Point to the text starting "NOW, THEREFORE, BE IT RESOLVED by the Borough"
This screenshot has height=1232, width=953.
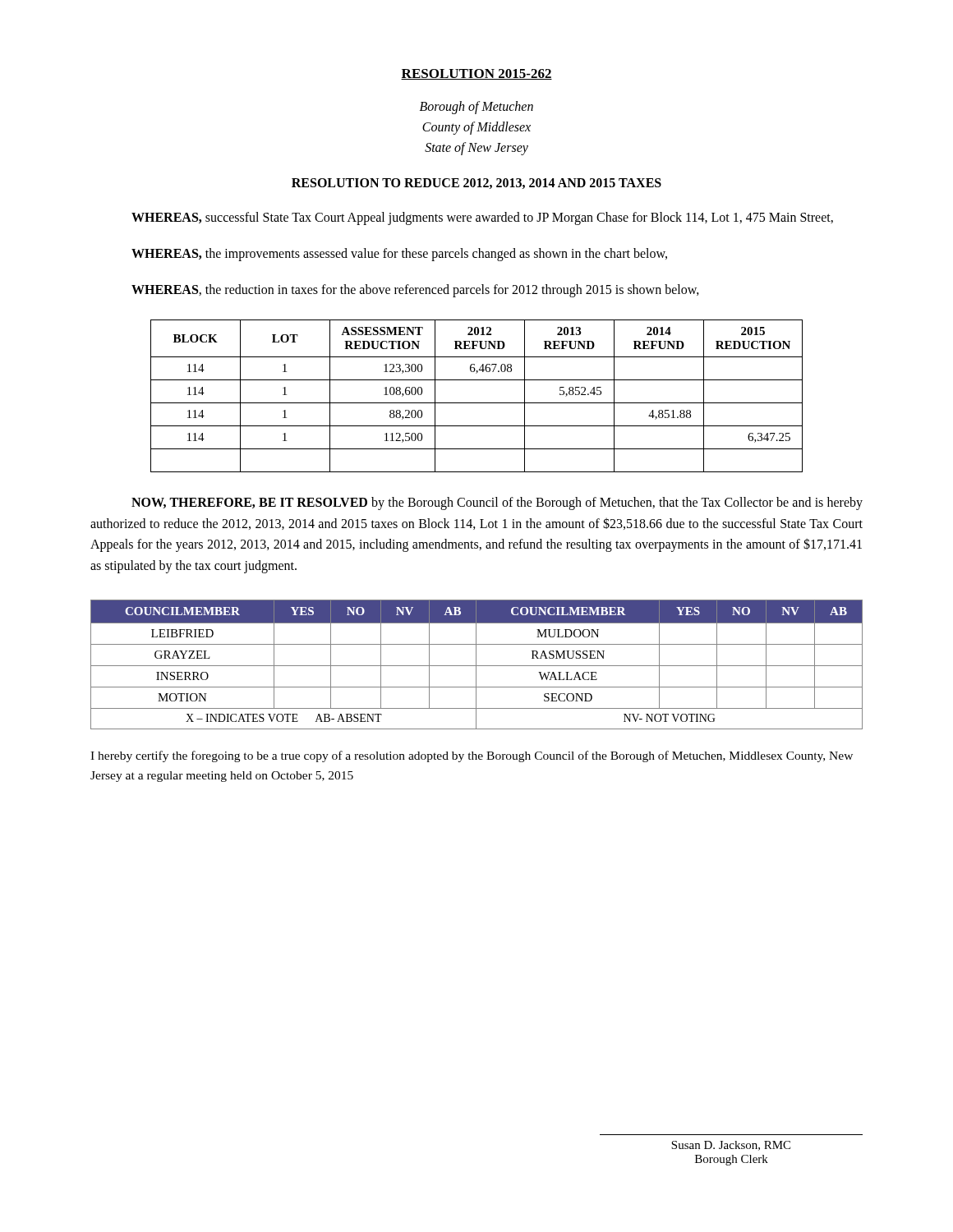(476, 534)
